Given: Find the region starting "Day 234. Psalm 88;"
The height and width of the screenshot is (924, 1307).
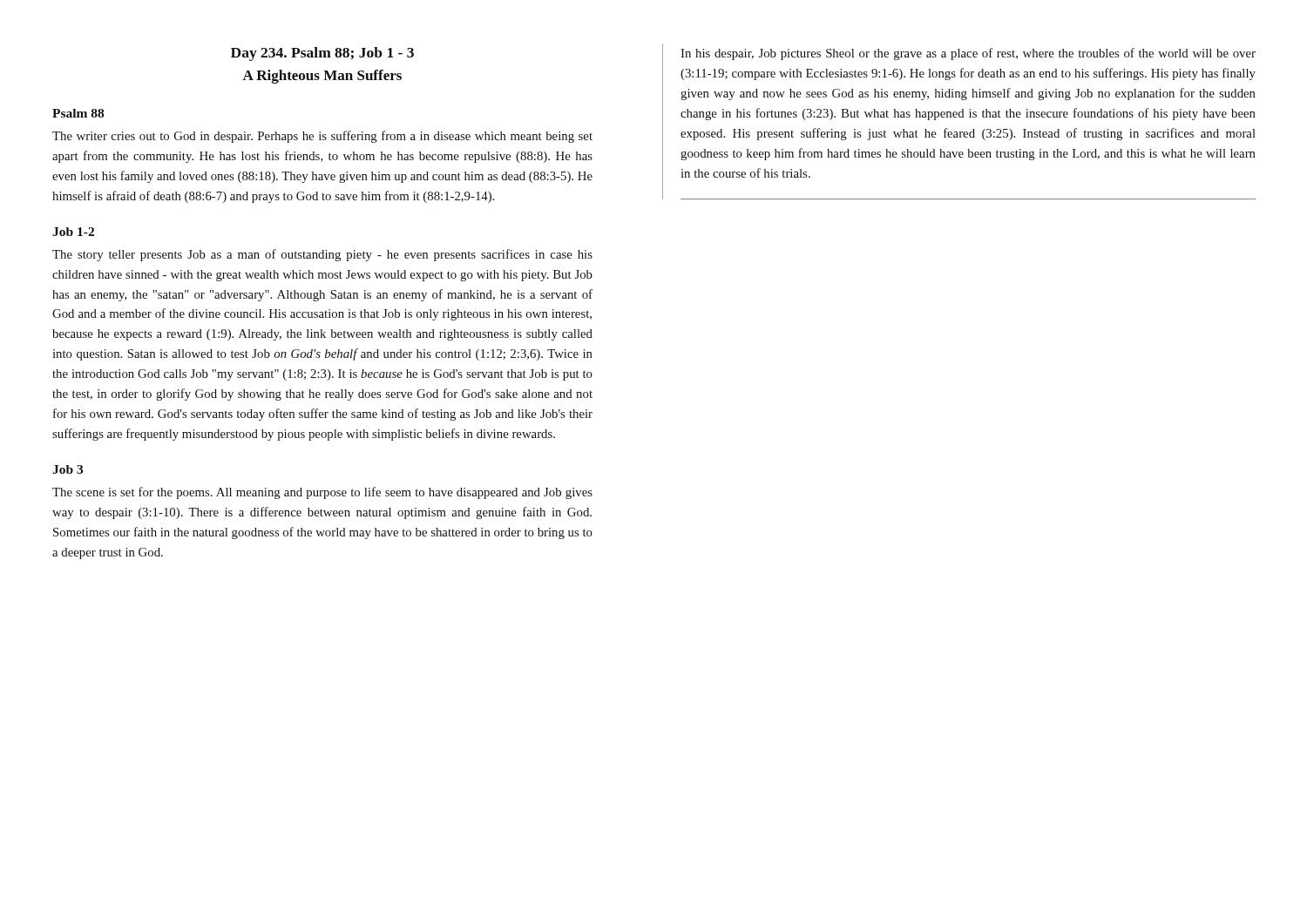Looking at the screenshot, I should (x=322, y=52).
